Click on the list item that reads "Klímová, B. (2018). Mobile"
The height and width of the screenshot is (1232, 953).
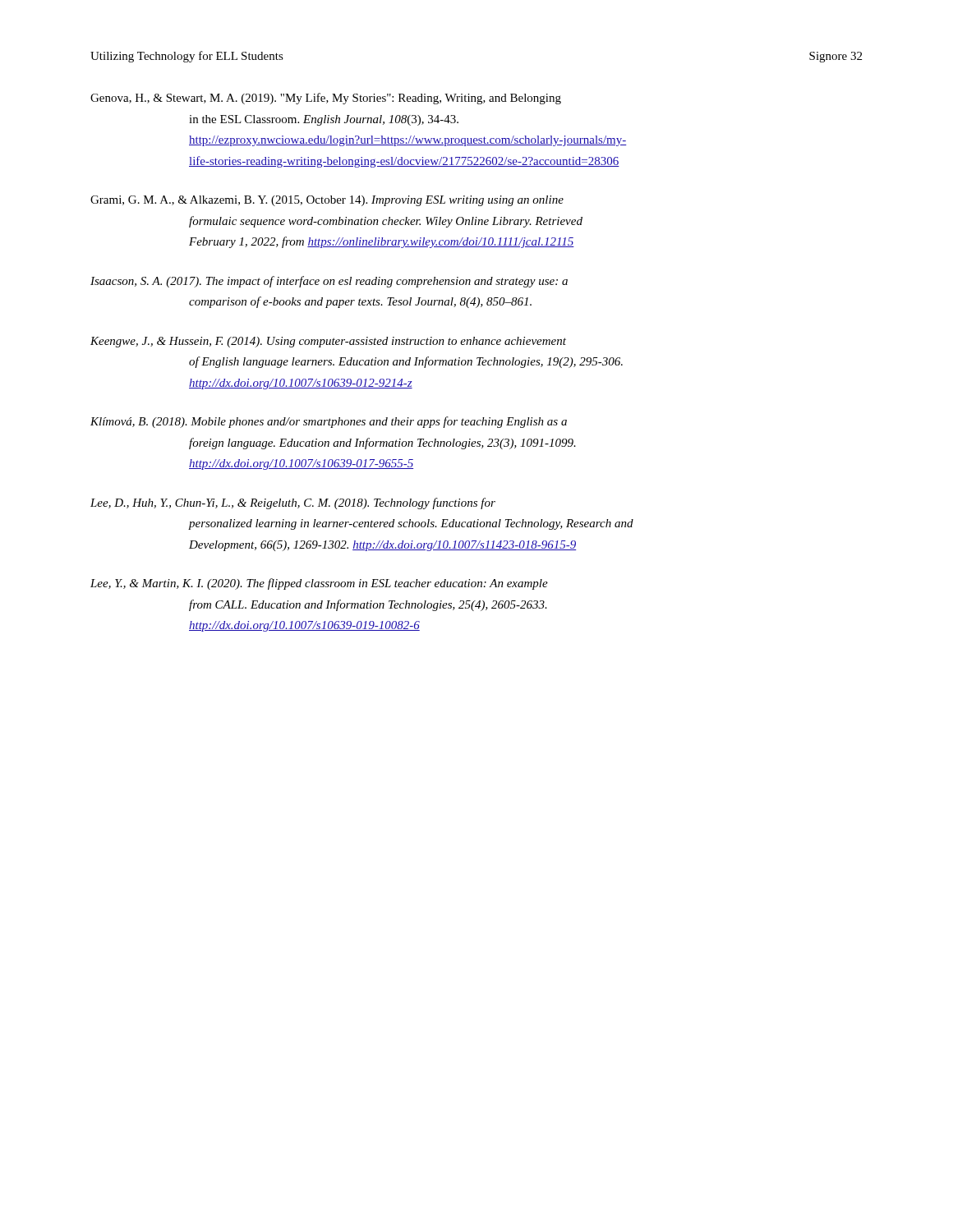point(476,443)
